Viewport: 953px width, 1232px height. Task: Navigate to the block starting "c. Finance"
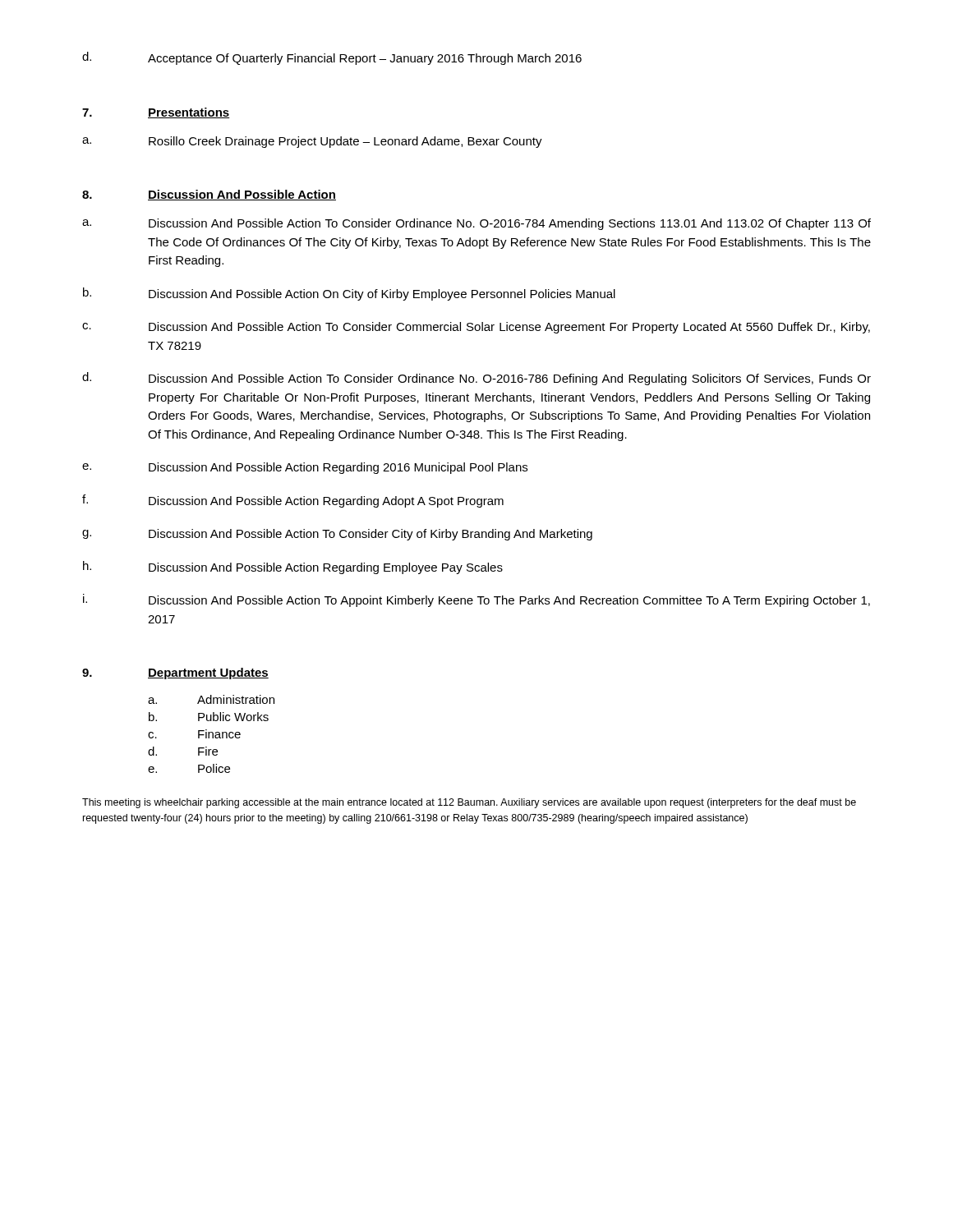[x=194, y=734]
